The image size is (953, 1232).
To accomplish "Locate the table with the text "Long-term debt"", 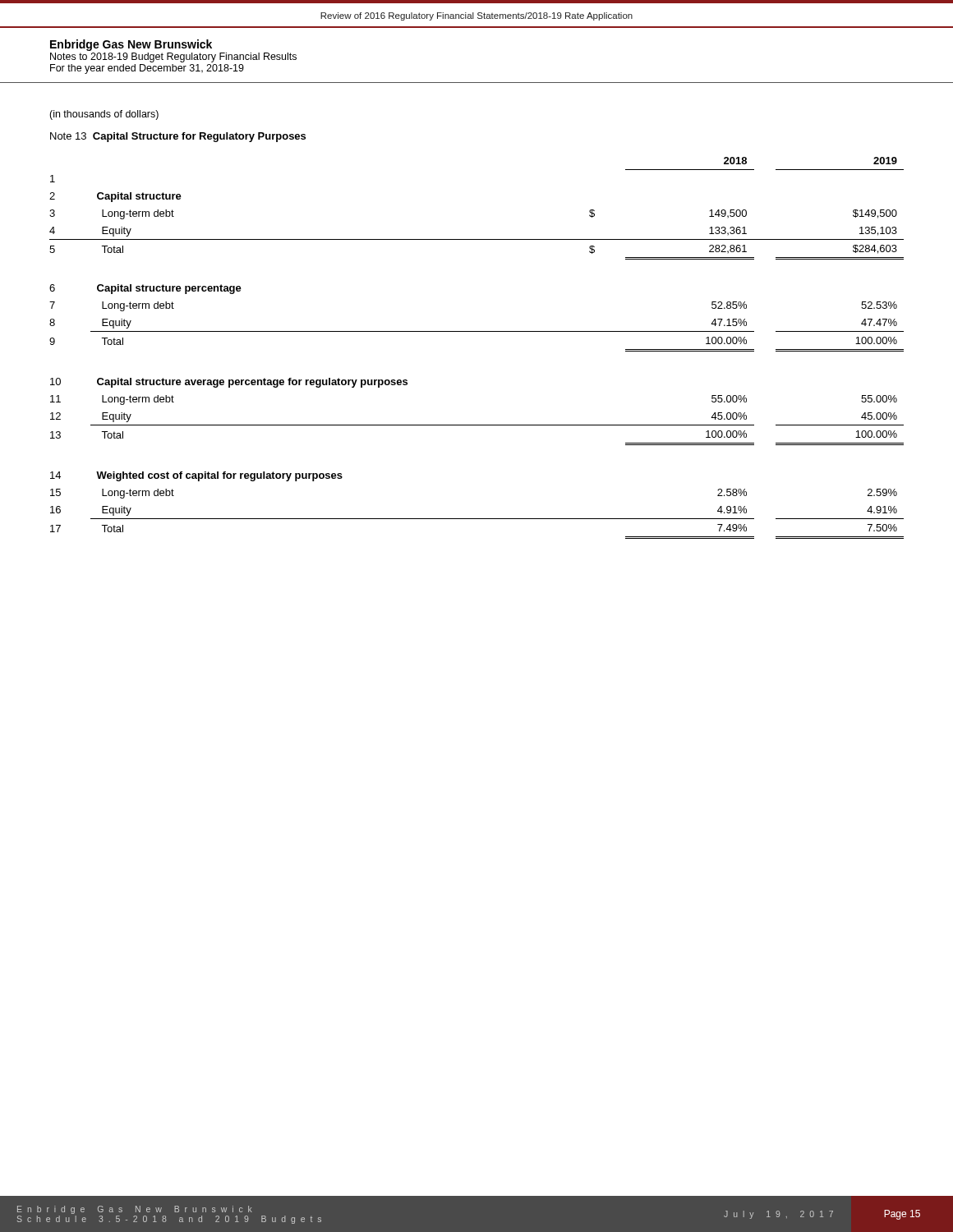I will [476, 345].
